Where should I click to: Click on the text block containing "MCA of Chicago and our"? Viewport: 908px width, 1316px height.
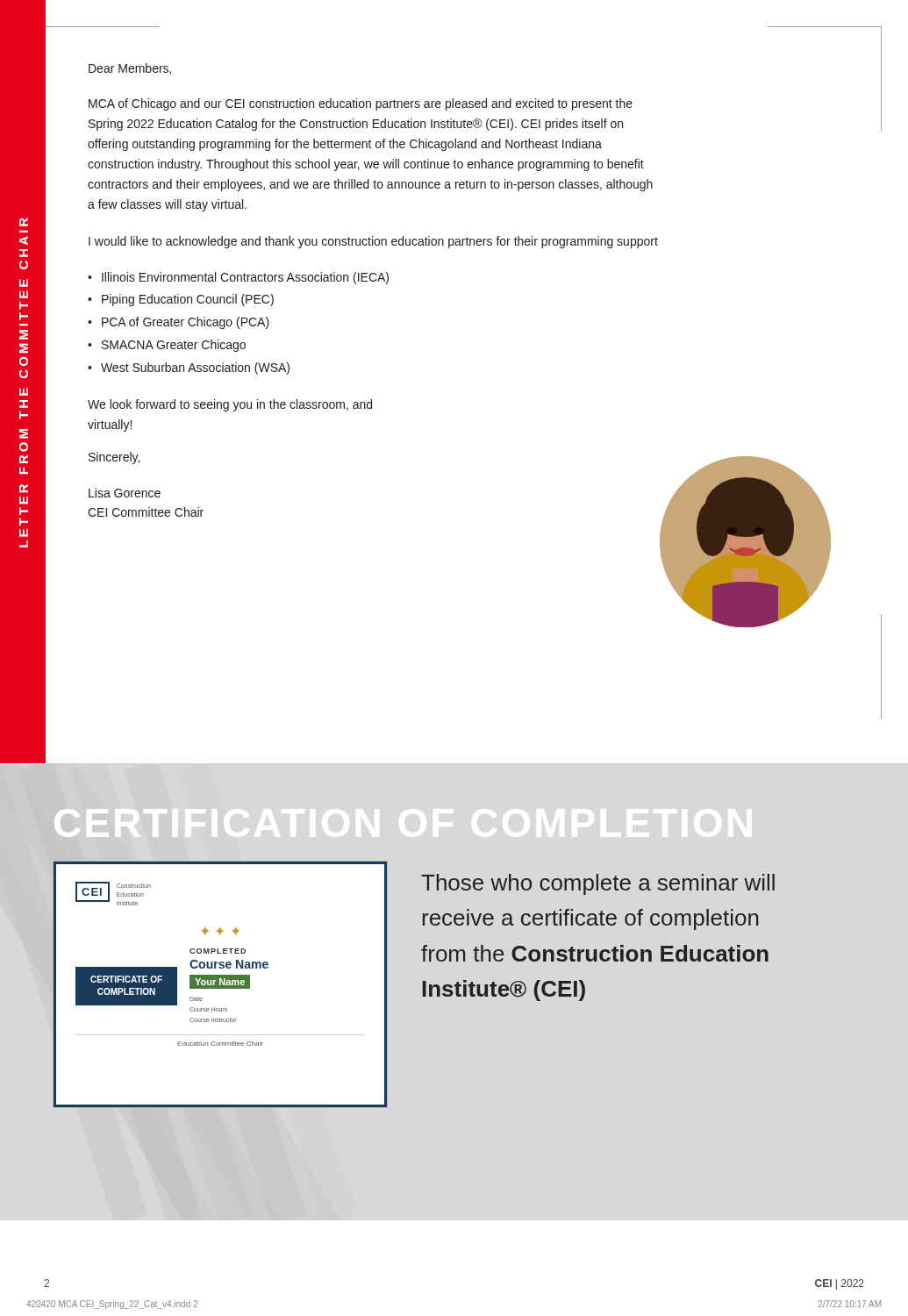pyautogui.click(x=370, y=154)
